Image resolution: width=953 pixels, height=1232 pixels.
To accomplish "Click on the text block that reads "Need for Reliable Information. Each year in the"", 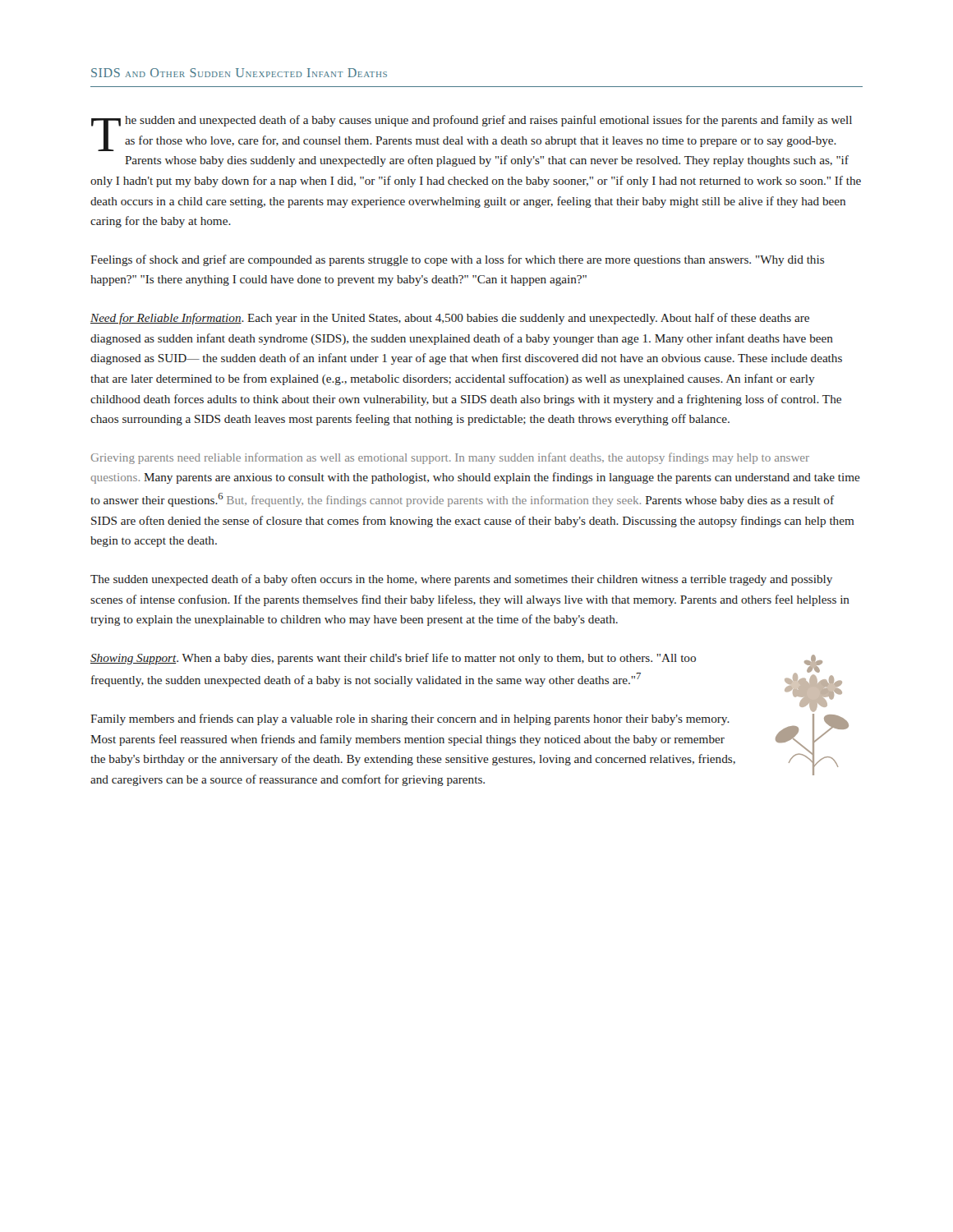I will (466, 368).
